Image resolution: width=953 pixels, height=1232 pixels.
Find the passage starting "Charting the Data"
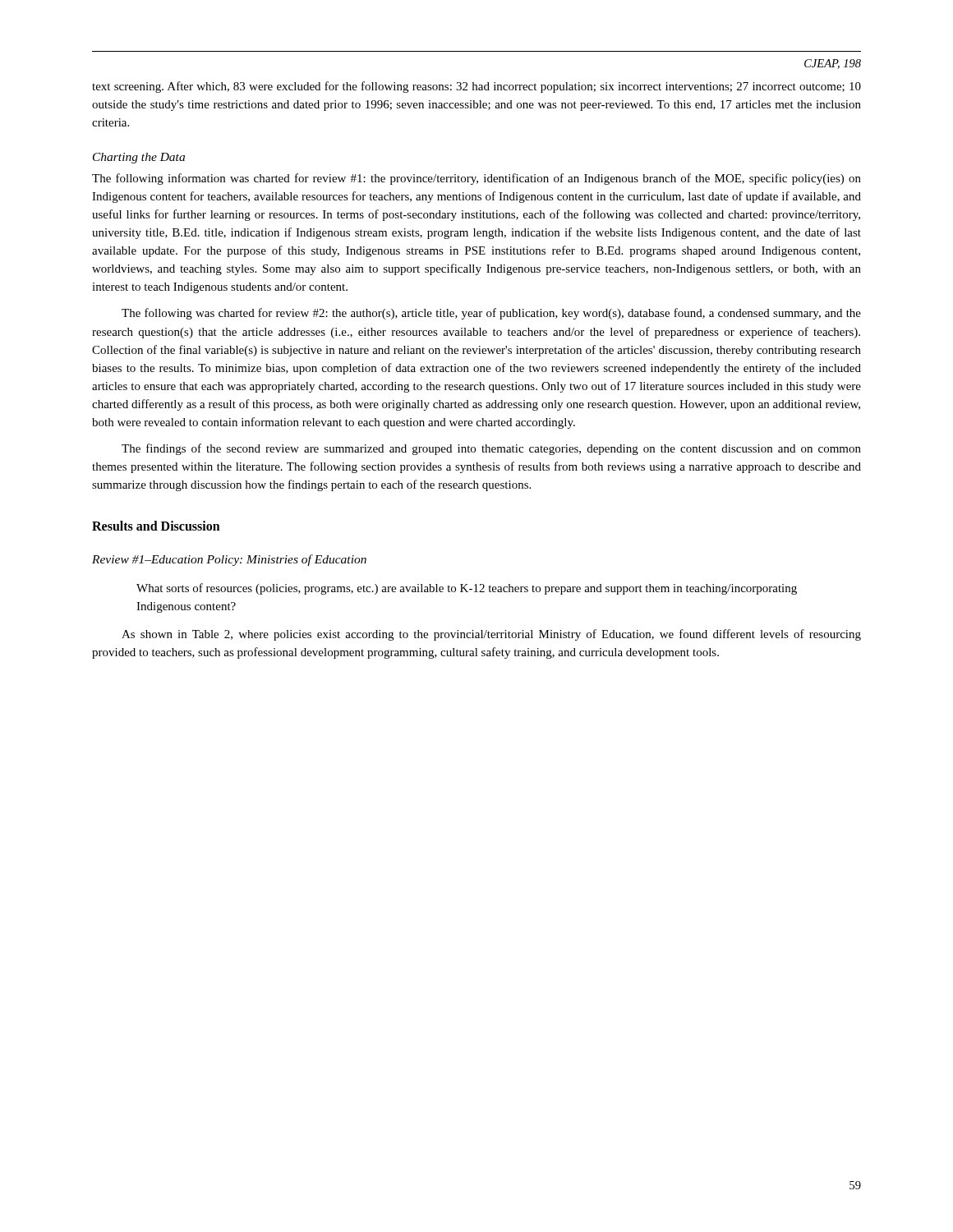(139, 156)
